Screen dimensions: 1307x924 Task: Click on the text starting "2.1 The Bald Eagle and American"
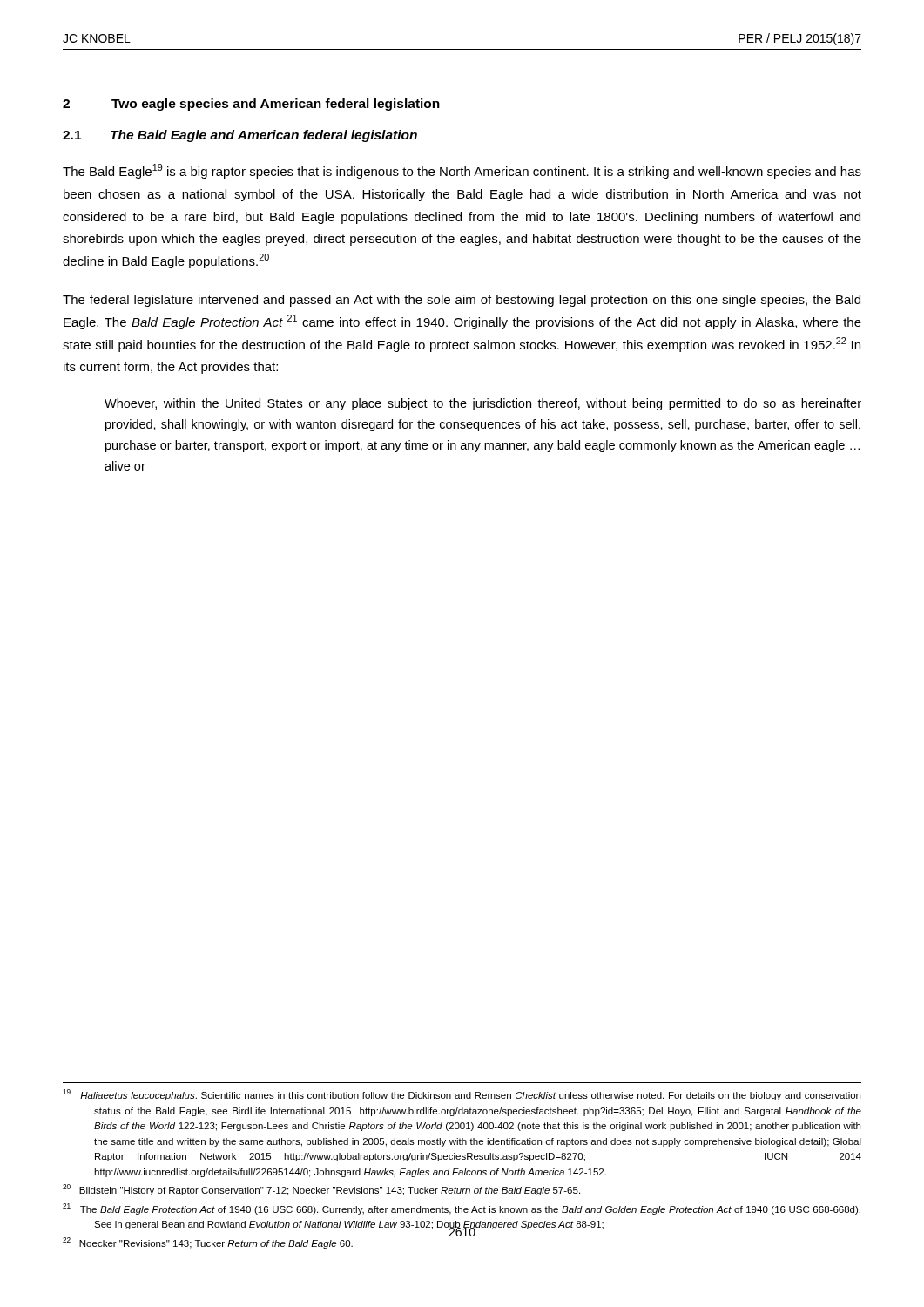tap(240, 135)
